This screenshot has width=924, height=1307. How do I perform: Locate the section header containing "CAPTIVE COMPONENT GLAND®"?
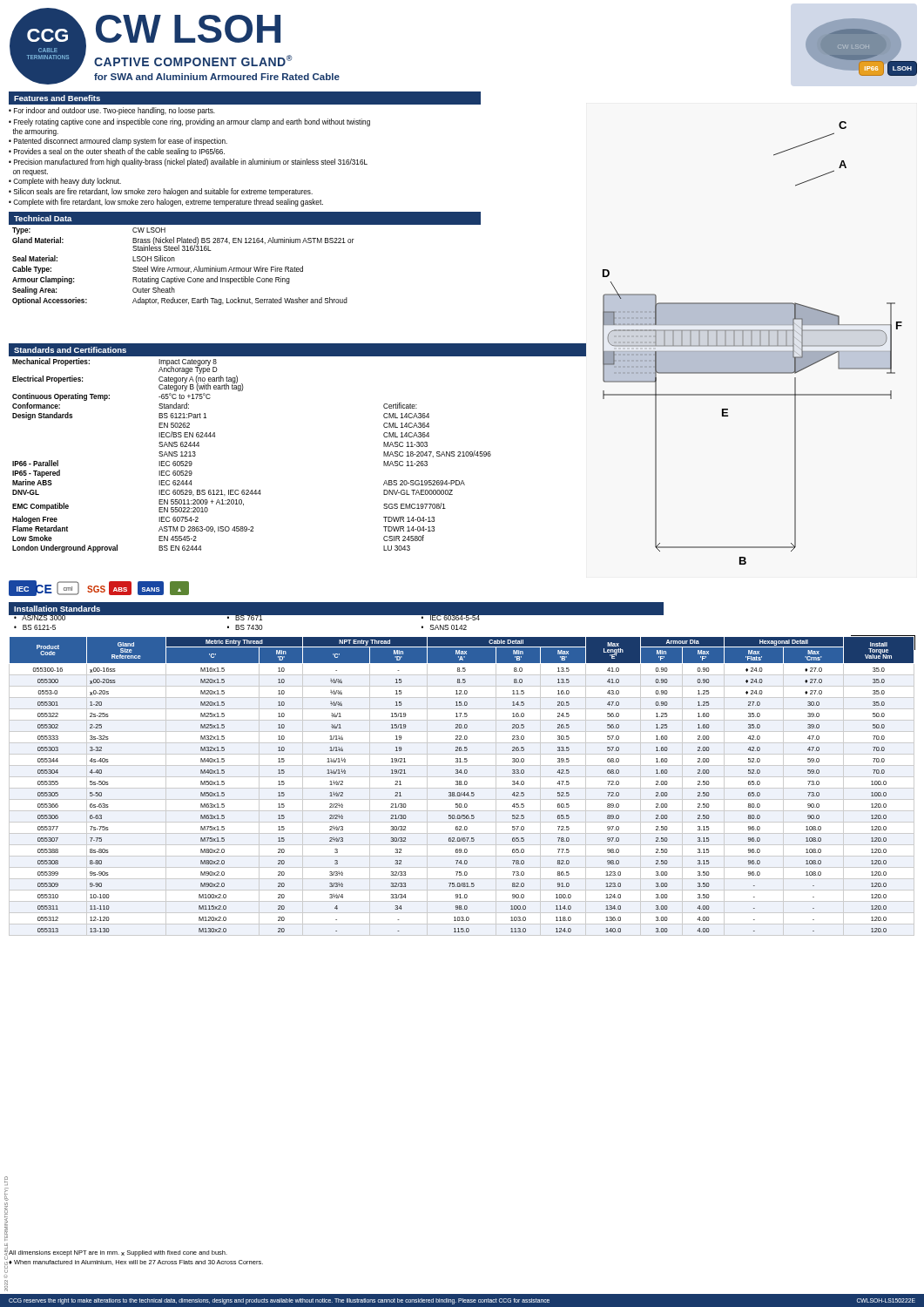pyautogui.click(x=193, y=61)
